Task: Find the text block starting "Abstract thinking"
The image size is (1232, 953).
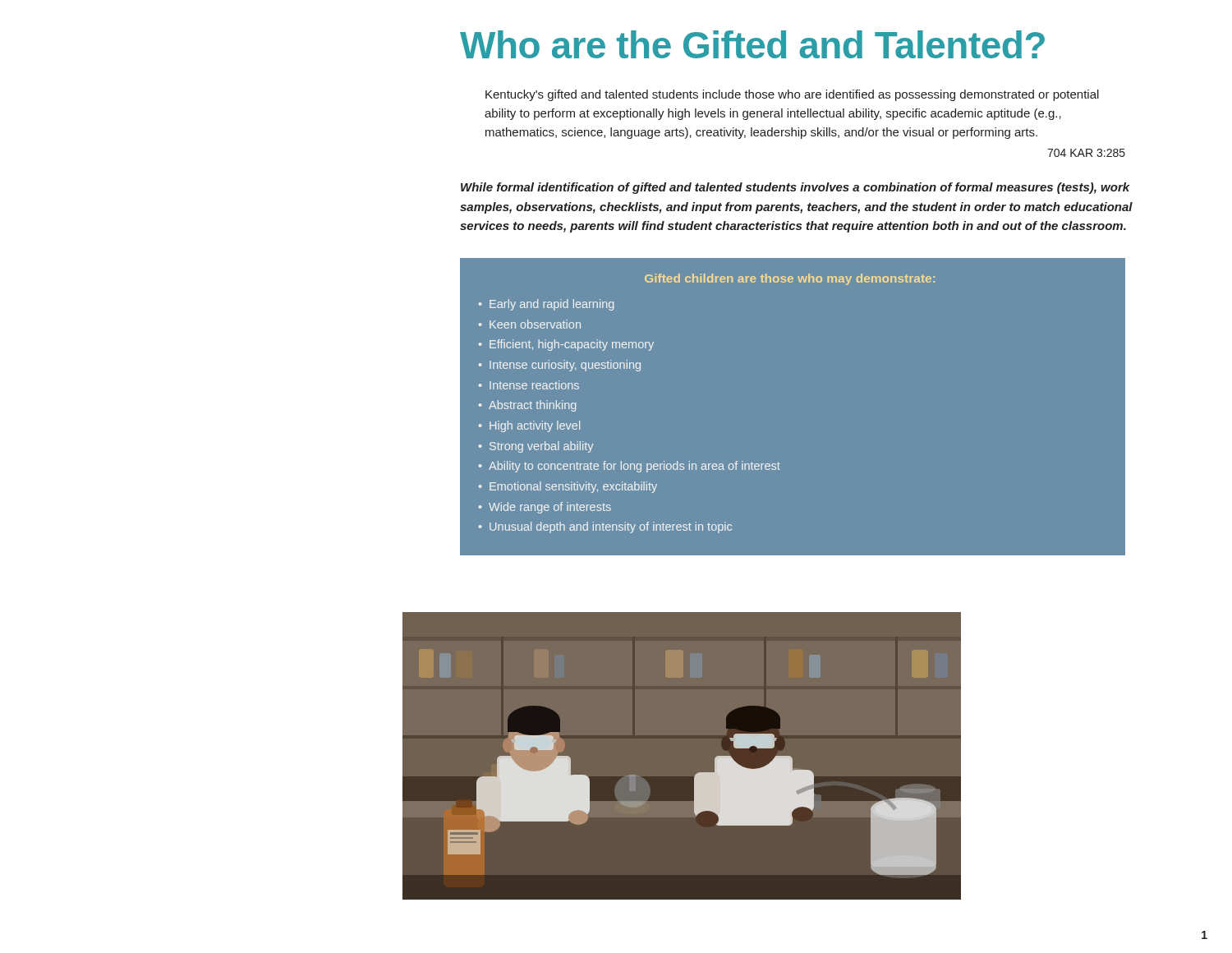Action: click(x=533, y=405)
